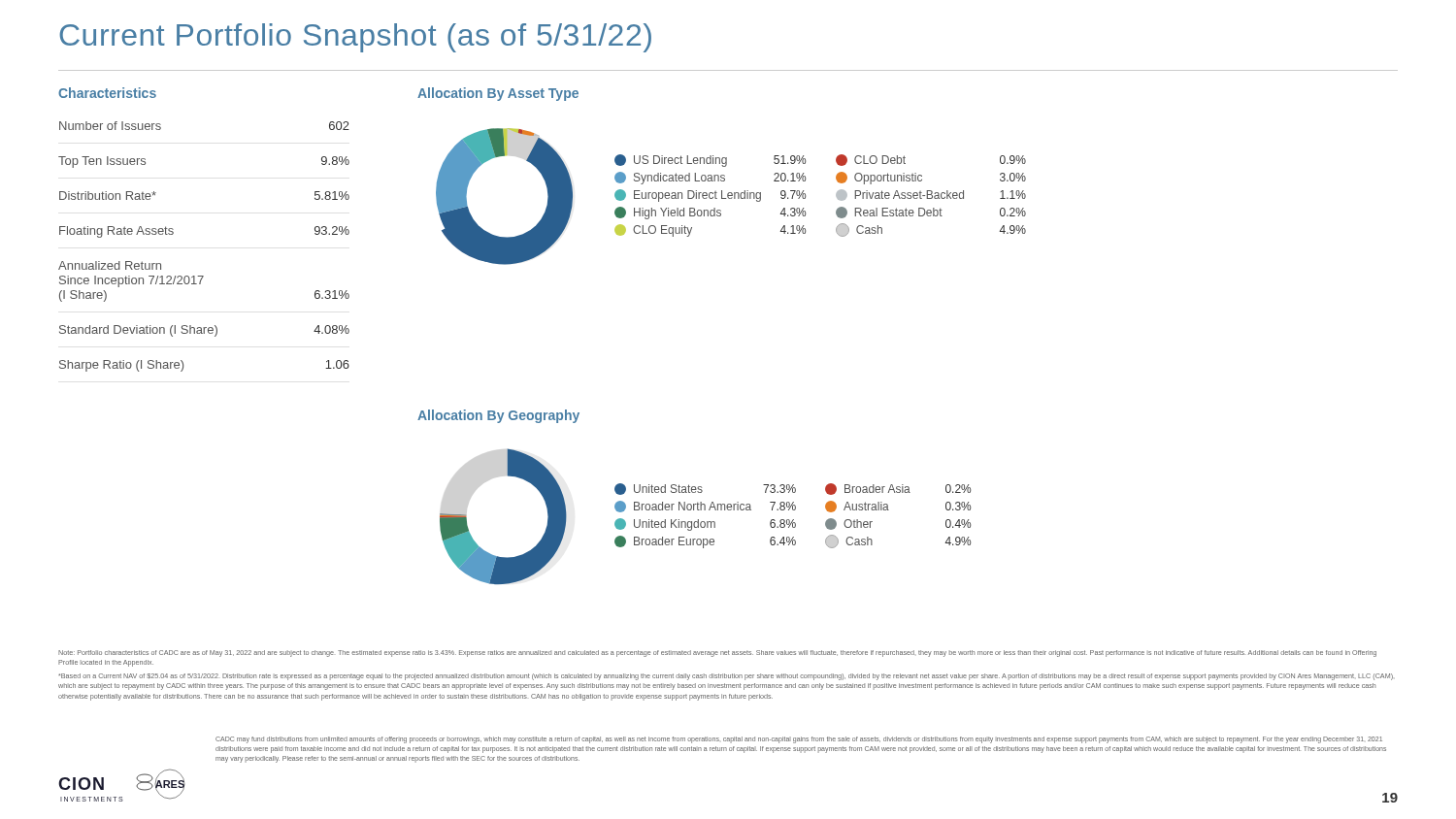Image resolution: width=1456 pixels, height=819 pixels.
Task: Click where it says "Current Portfolio Snapshot (as of 5/31/22)"
Action: 356,35
